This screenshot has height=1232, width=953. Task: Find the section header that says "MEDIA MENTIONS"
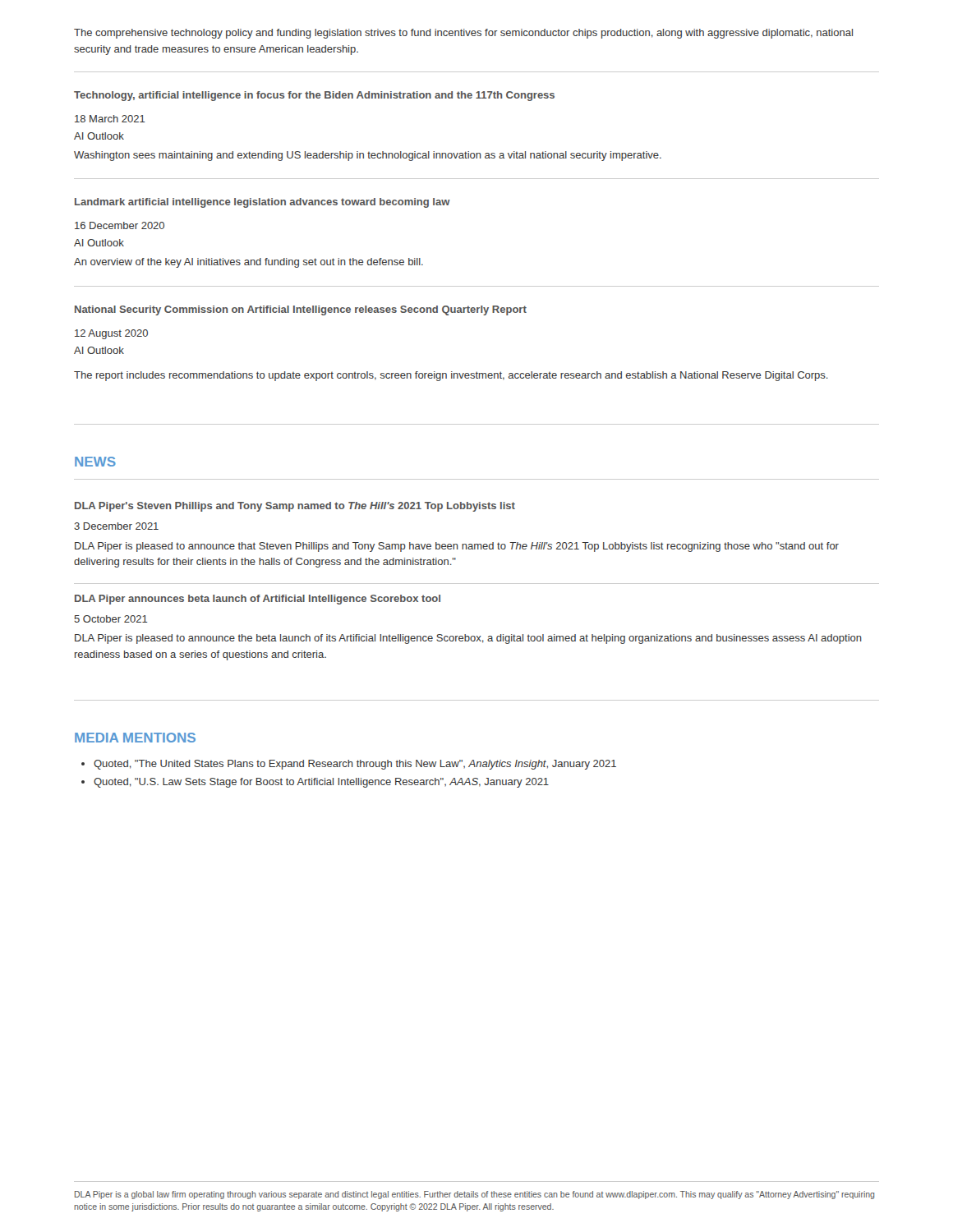135,738
